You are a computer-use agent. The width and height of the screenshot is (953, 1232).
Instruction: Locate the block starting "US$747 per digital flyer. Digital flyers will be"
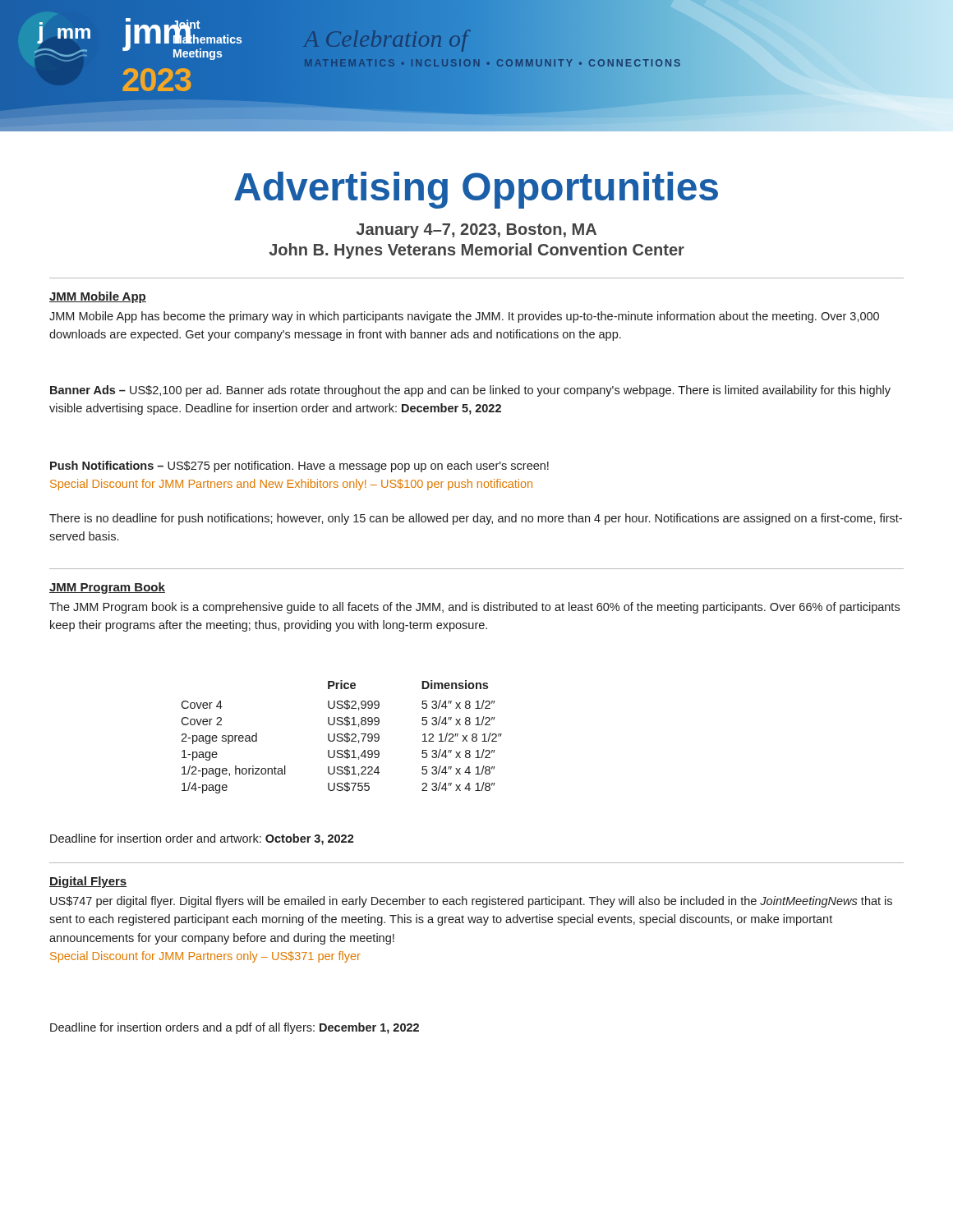(471, 929)
